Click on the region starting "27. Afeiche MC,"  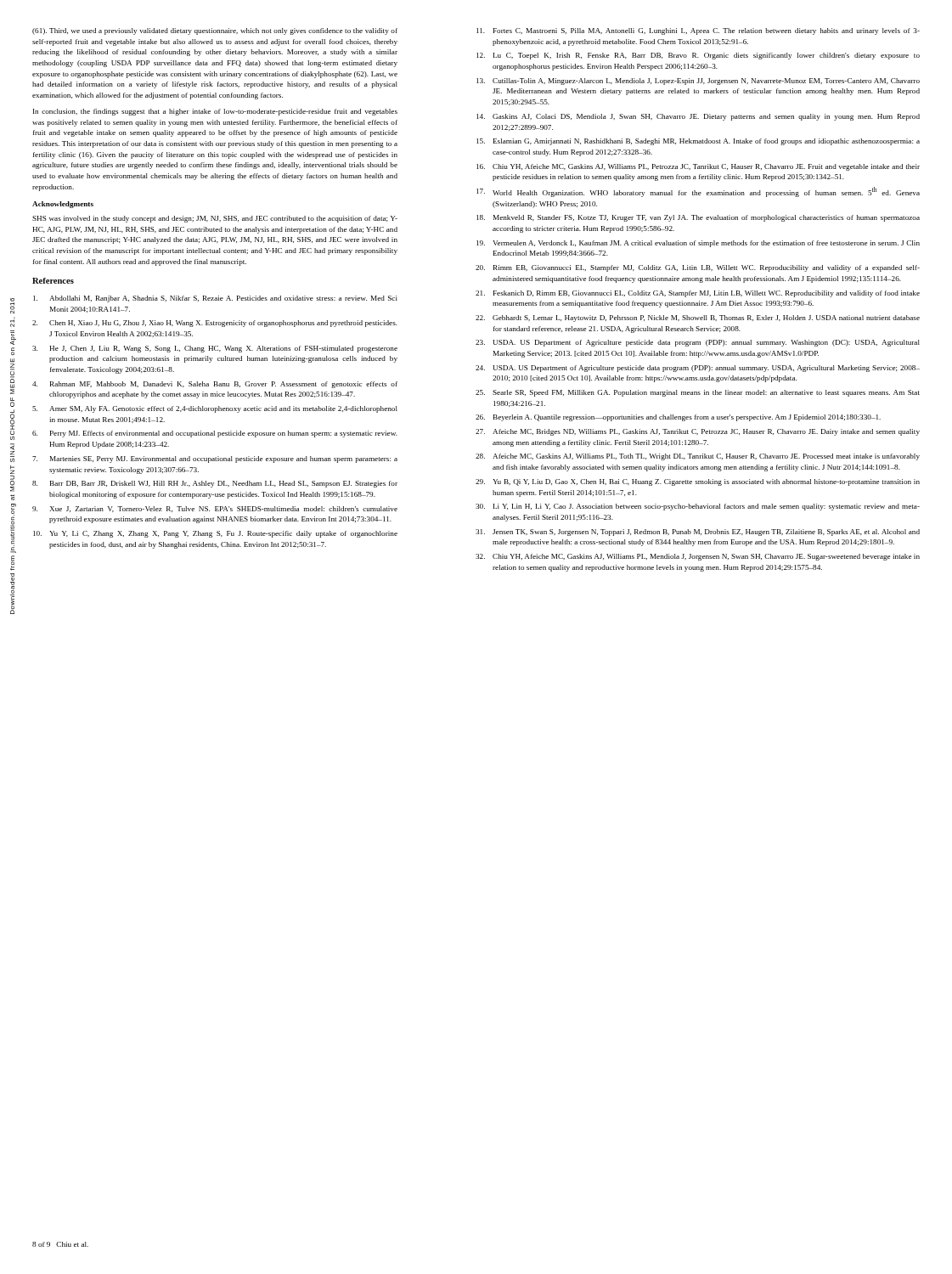[x=698, y=437]
